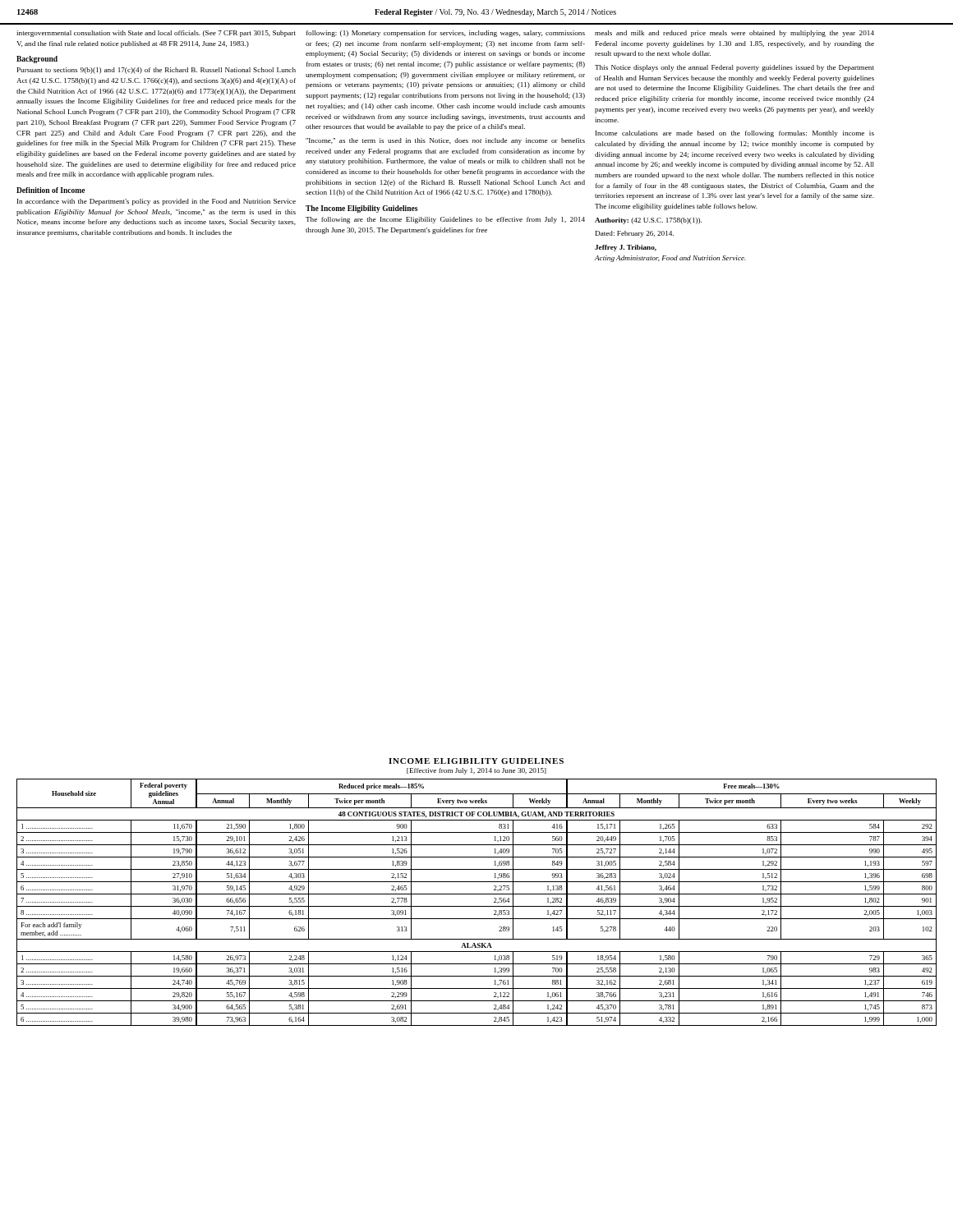Click on the element starting "[Effective from July 1, 2014 to June 30,"
Viewport: 953px width, 1232px height.
click(x=476, y=770)
